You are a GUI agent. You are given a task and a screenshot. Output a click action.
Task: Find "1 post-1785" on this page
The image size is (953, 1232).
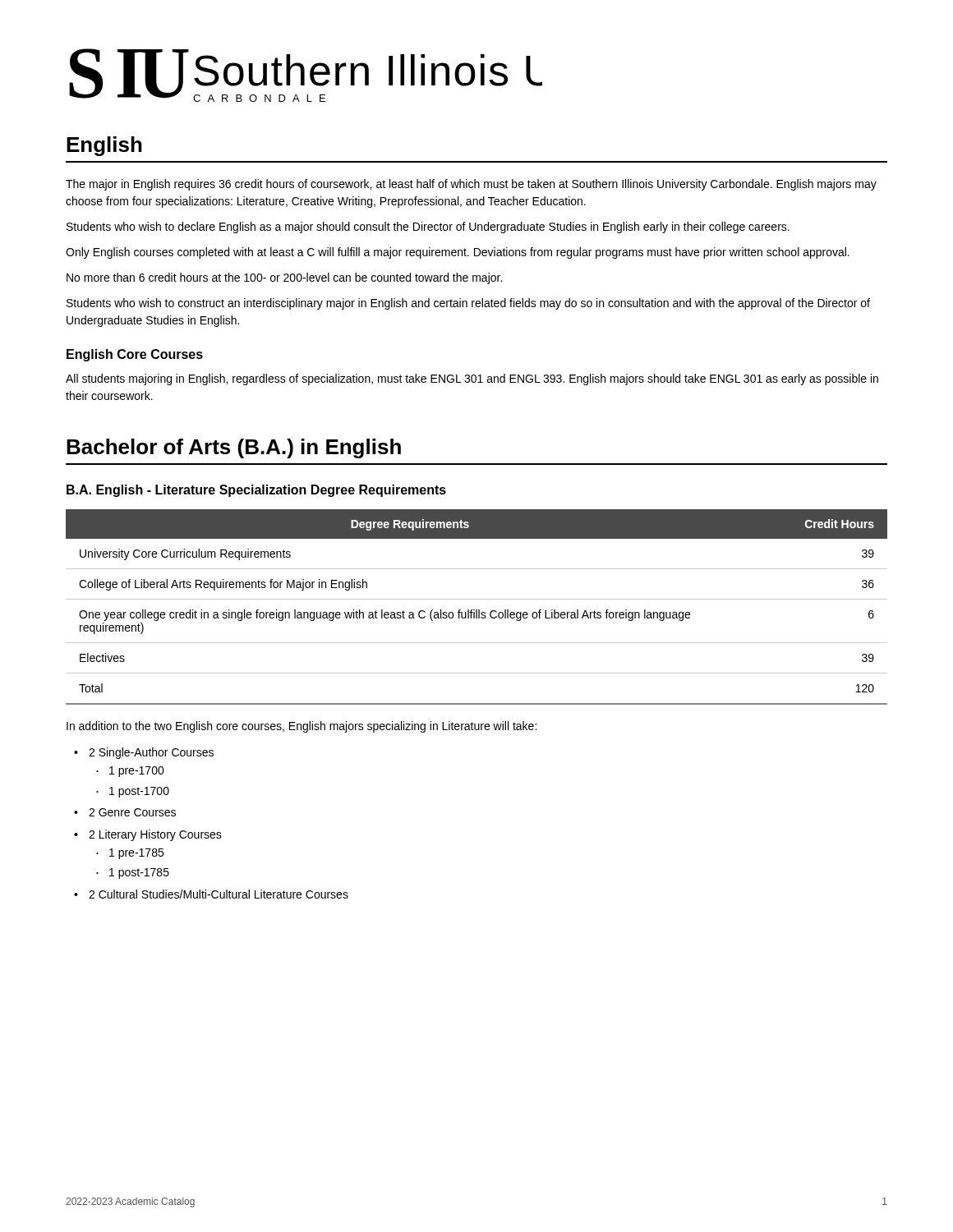coord(139,873)
